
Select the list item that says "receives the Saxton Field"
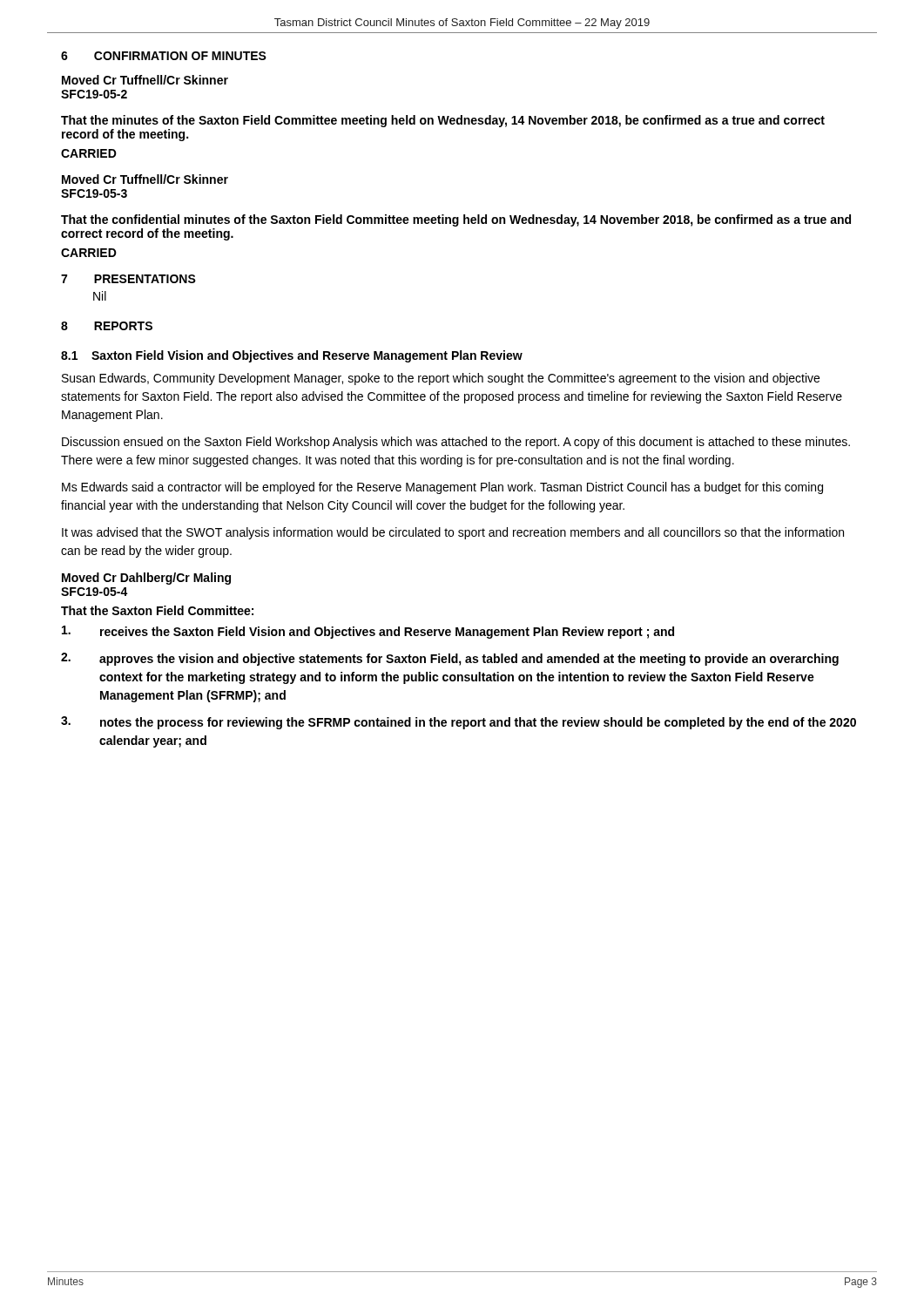pos(368,632)
